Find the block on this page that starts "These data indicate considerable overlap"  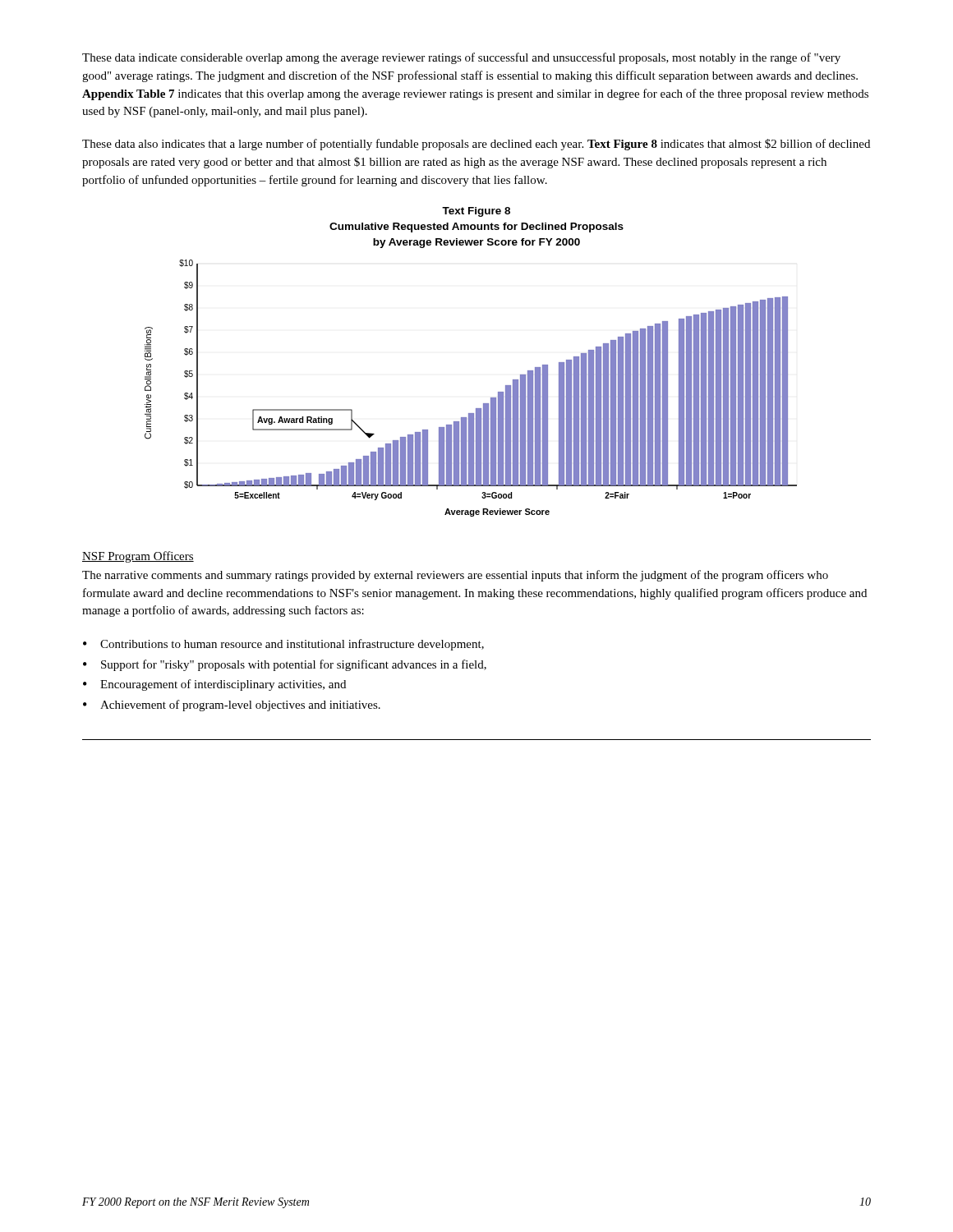(x=476, y=84)
